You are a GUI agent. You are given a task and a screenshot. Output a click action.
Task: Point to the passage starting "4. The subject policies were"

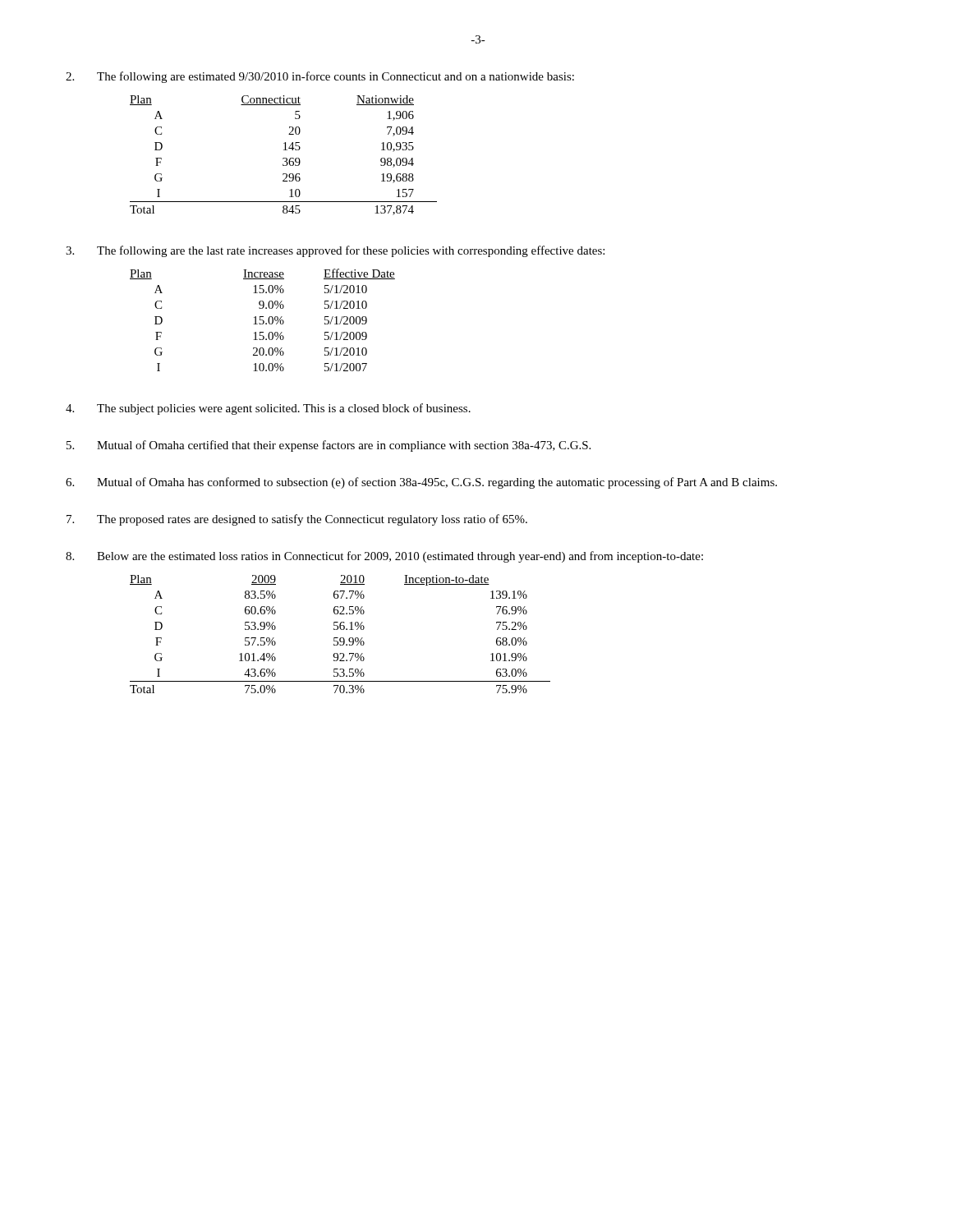[478, 413]
